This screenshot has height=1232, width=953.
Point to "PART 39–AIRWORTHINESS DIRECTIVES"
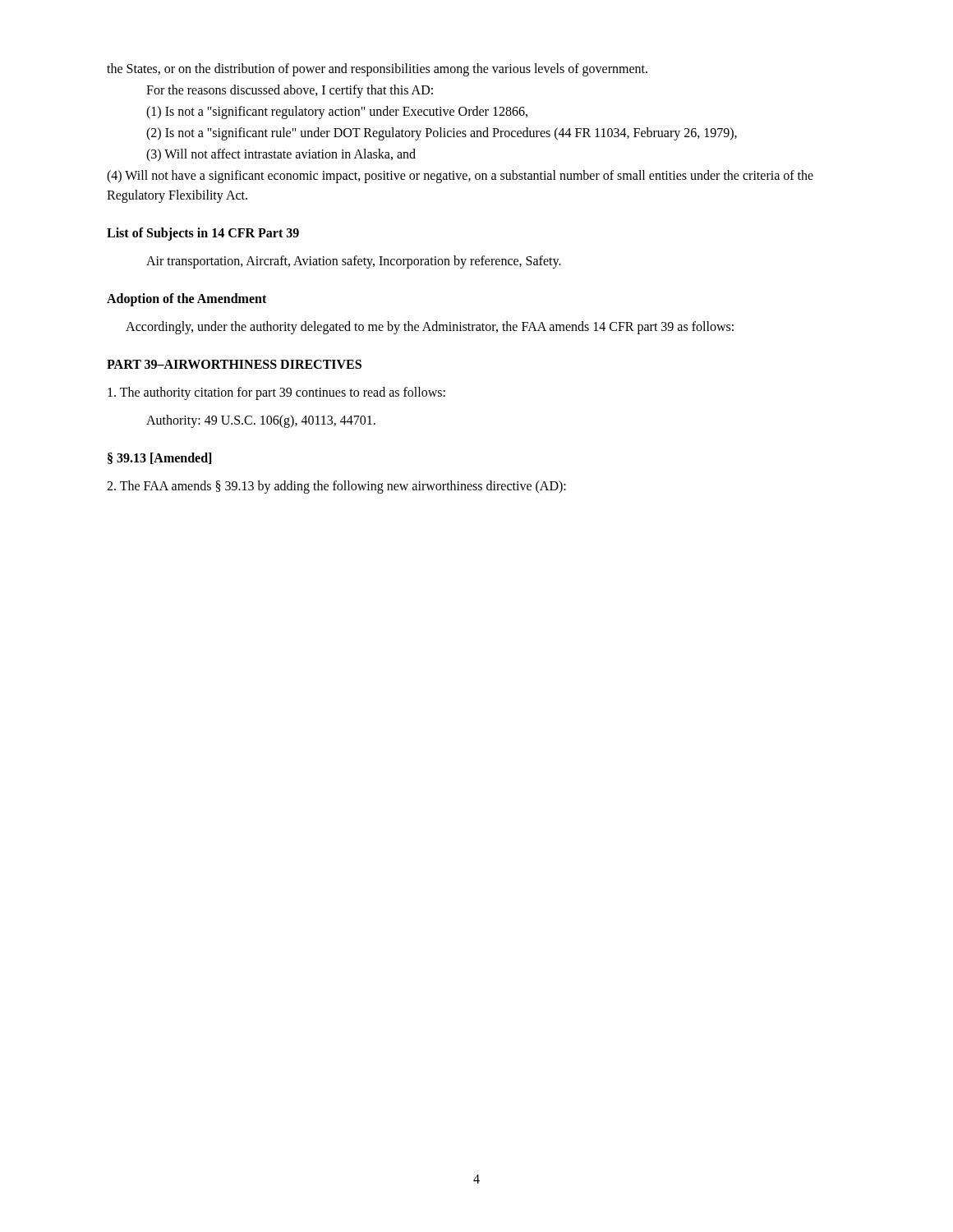(234, 364)
